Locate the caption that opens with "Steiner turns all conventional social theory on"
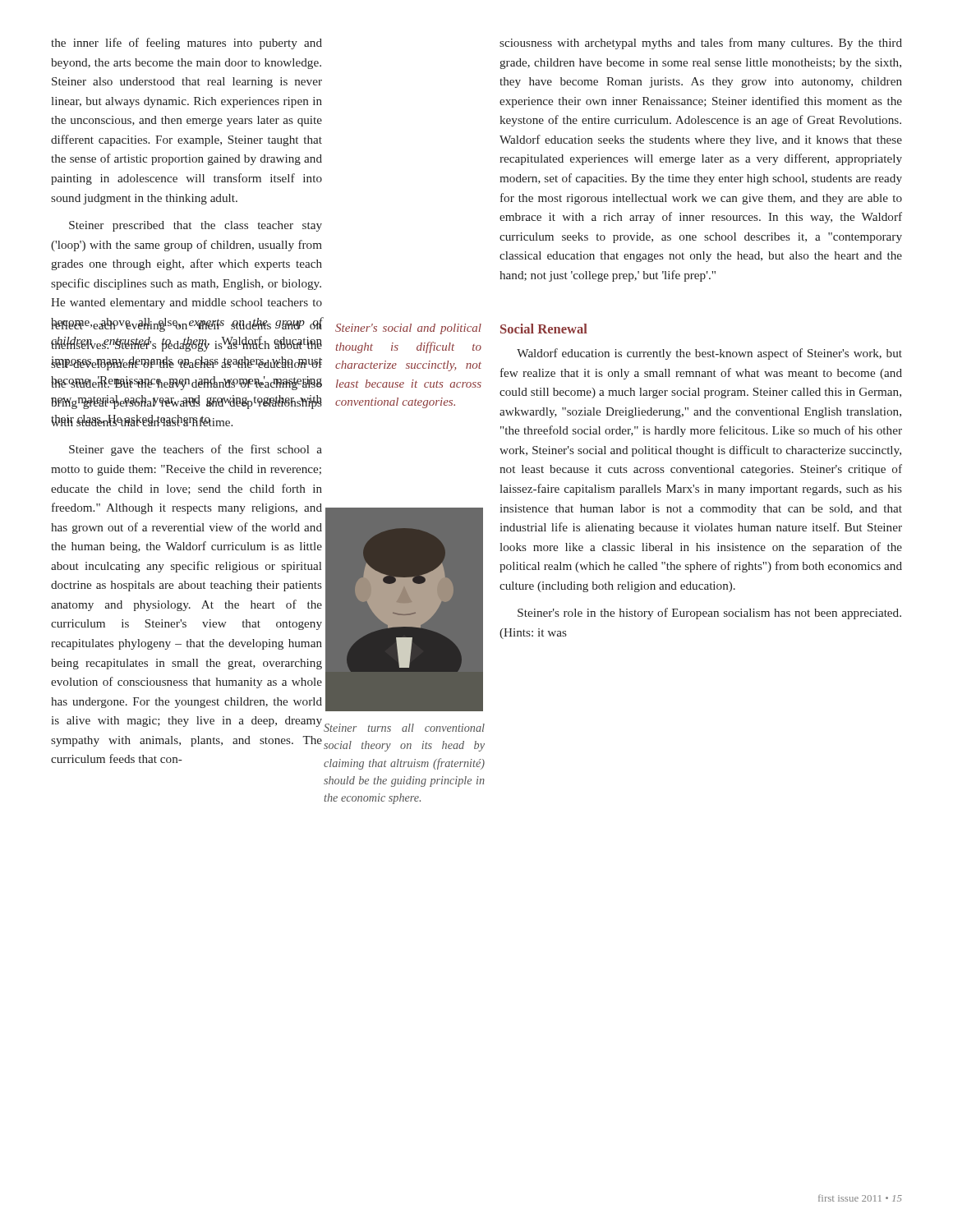The width and height of the screenshot is (953, 1232). [404, 763]
